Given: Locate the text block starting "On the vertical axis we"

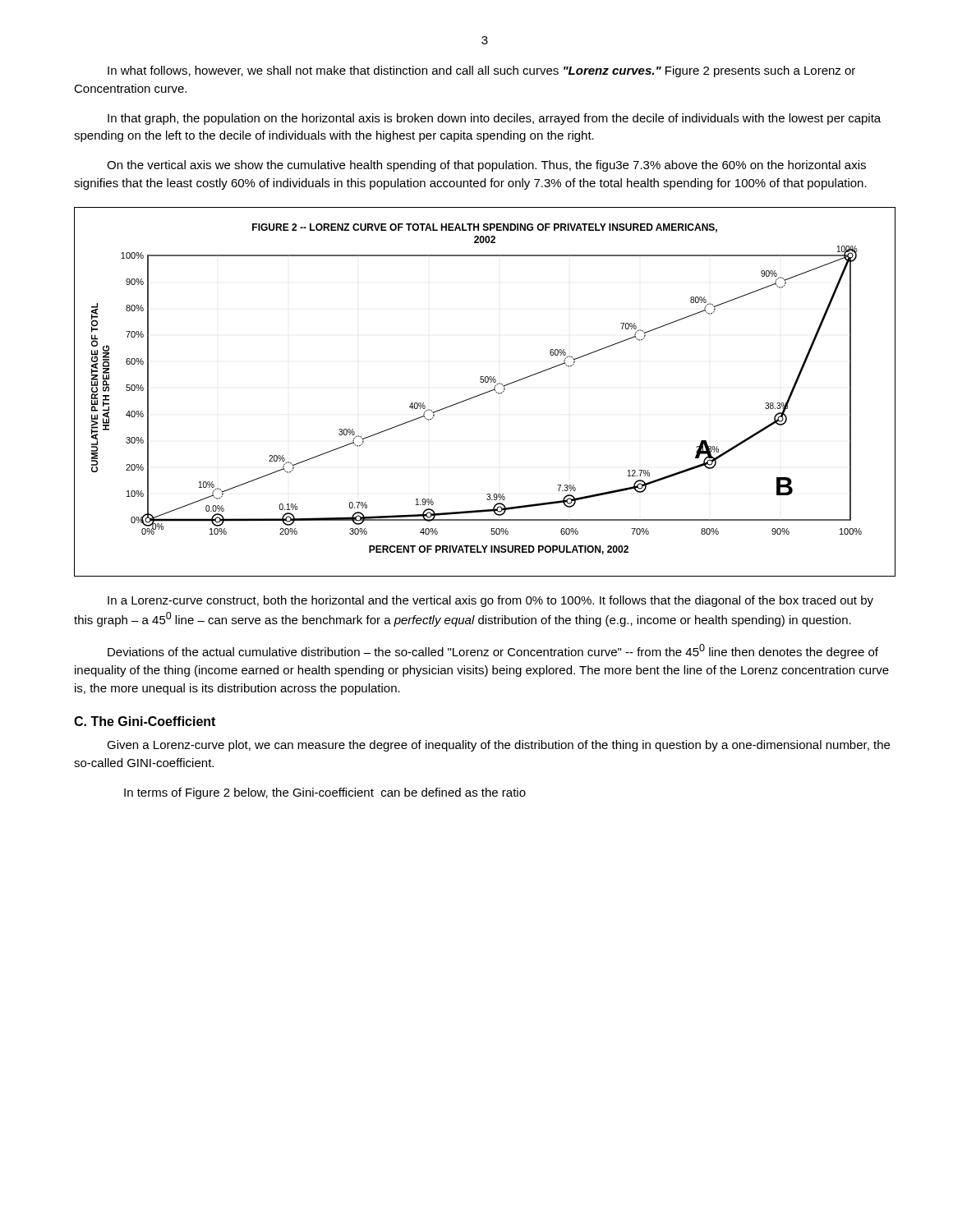Looking at the screenshot, I should tap(471, 174).
